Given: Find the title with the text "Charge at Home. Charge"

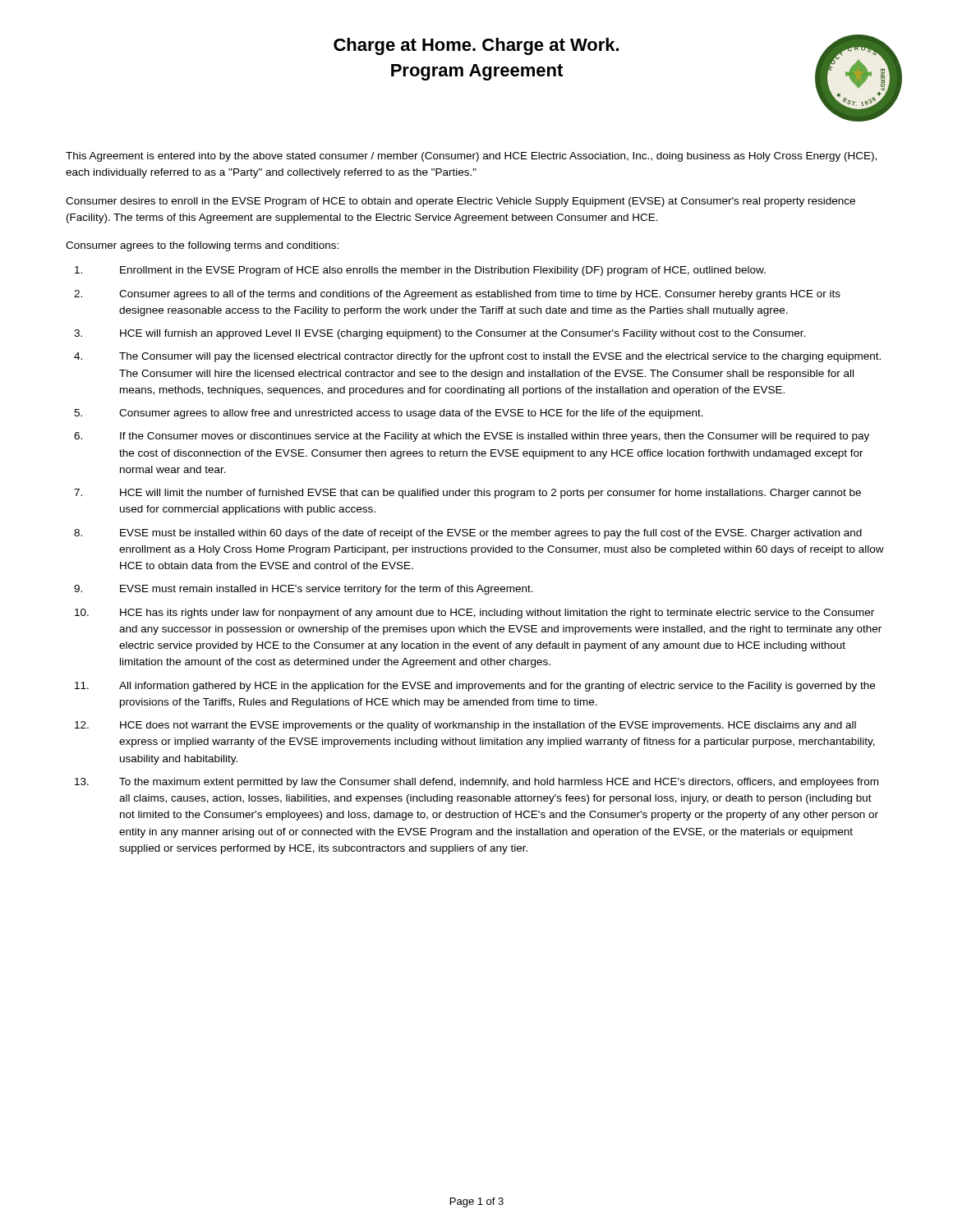Looking at the screenshot, I should [476, 58].
